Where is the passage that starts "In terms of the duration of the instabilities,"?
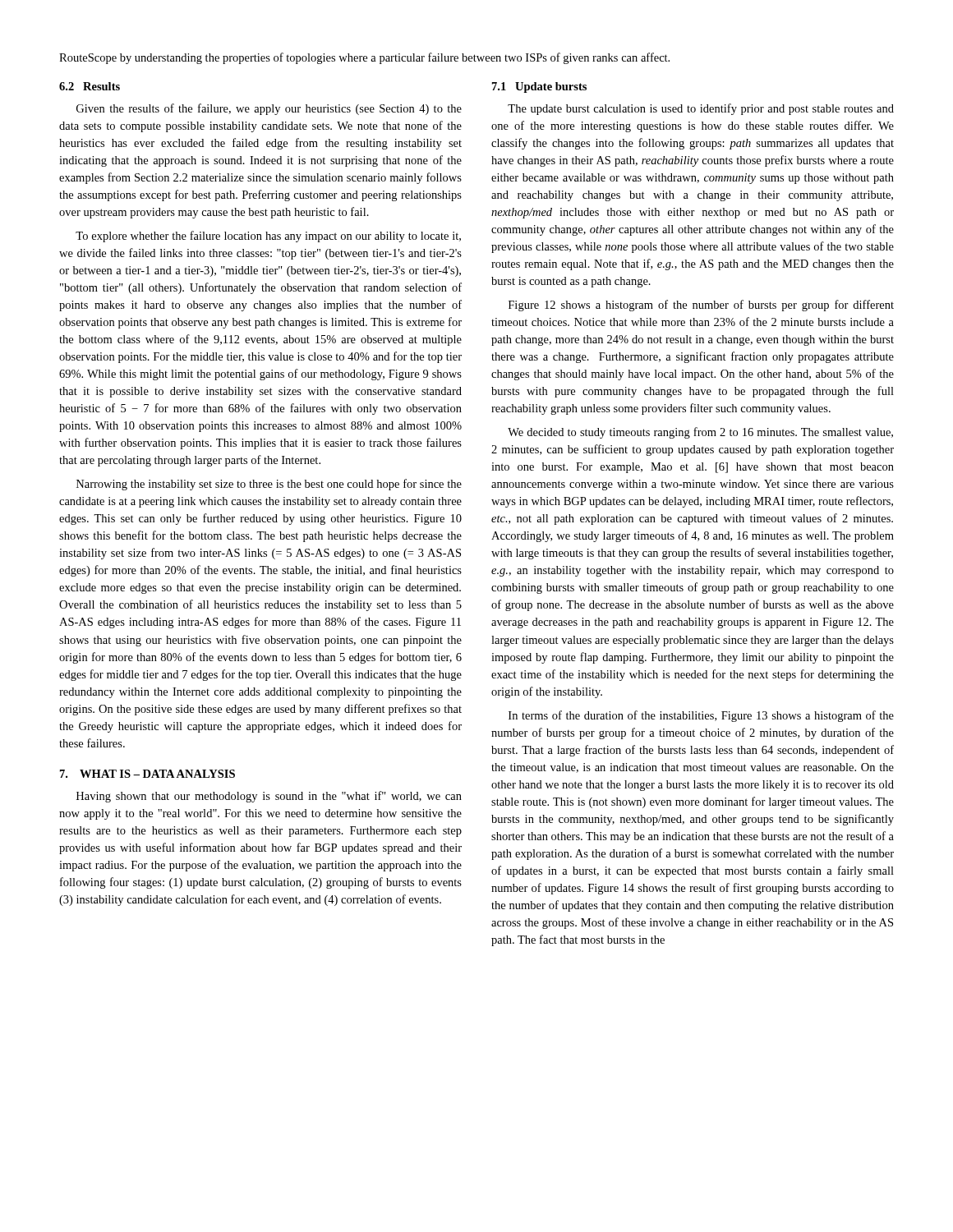This screenshot has height=1232, width=953. click(x=693, y=828)
